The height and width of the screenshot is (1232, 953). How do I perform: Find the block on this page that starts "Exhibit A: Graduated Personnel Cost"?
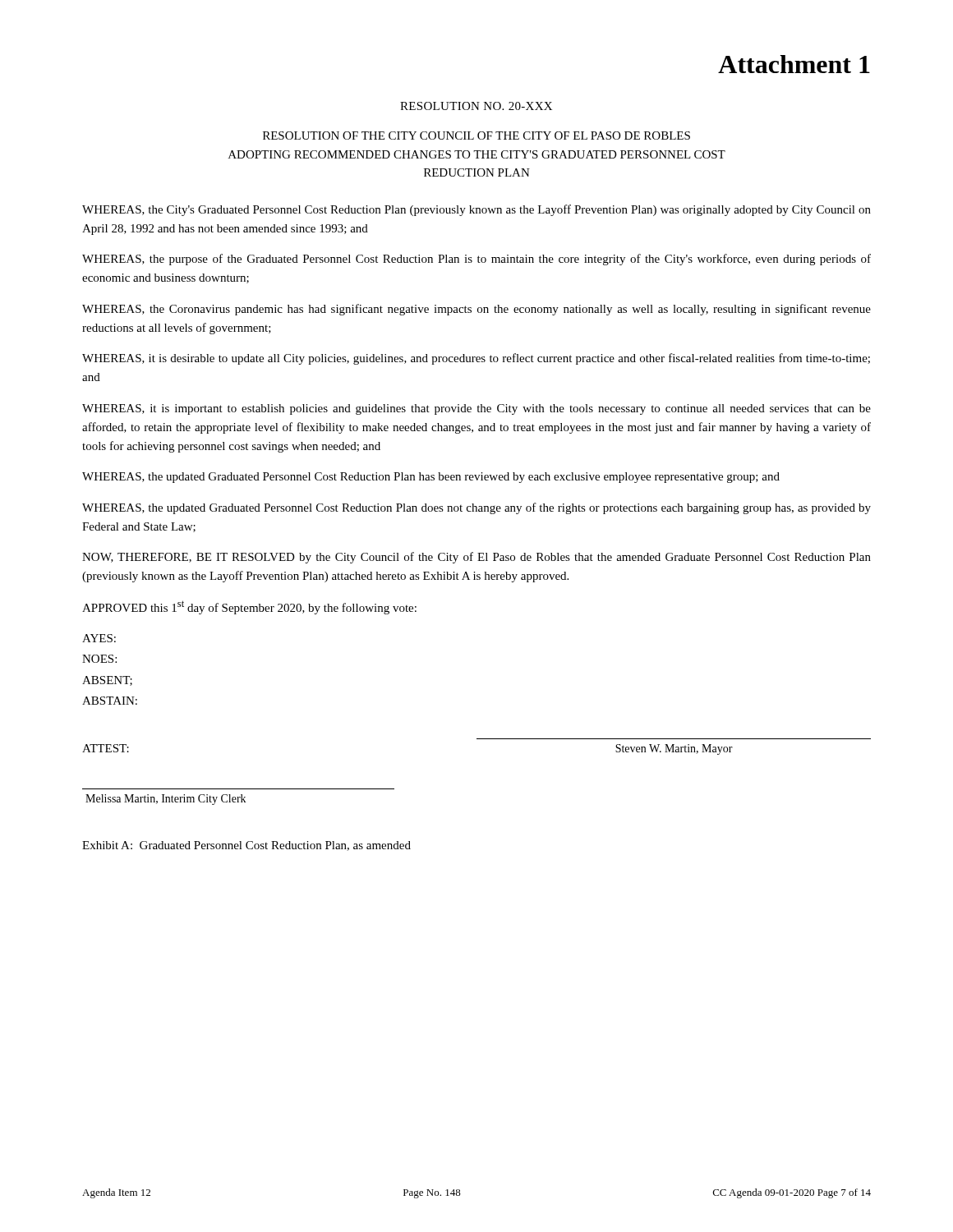point(246,845)
